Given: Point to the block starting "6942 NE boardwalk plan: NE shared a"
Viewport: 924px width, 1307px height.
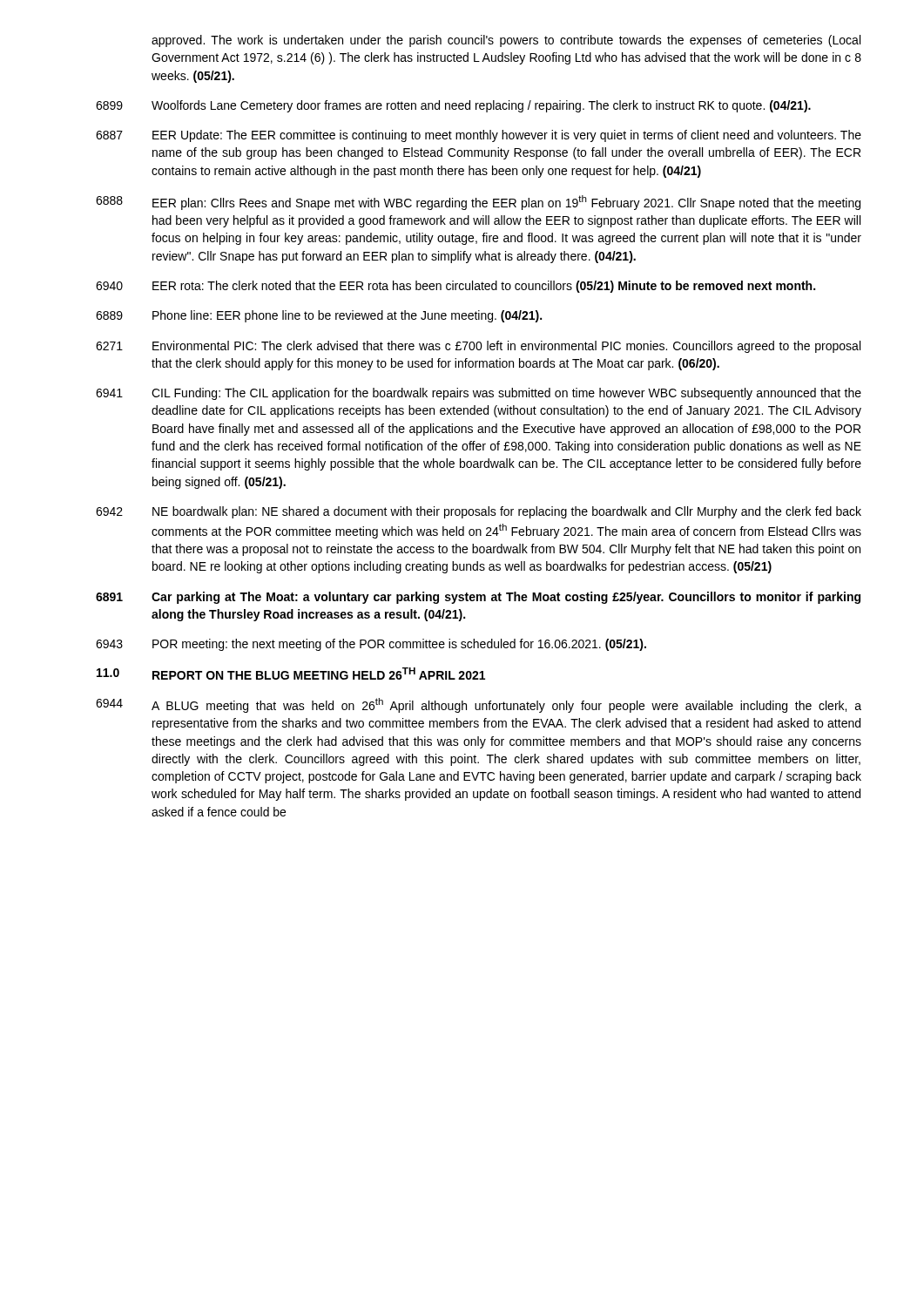Looking at the screenshot, I should (x=479, y=539).
